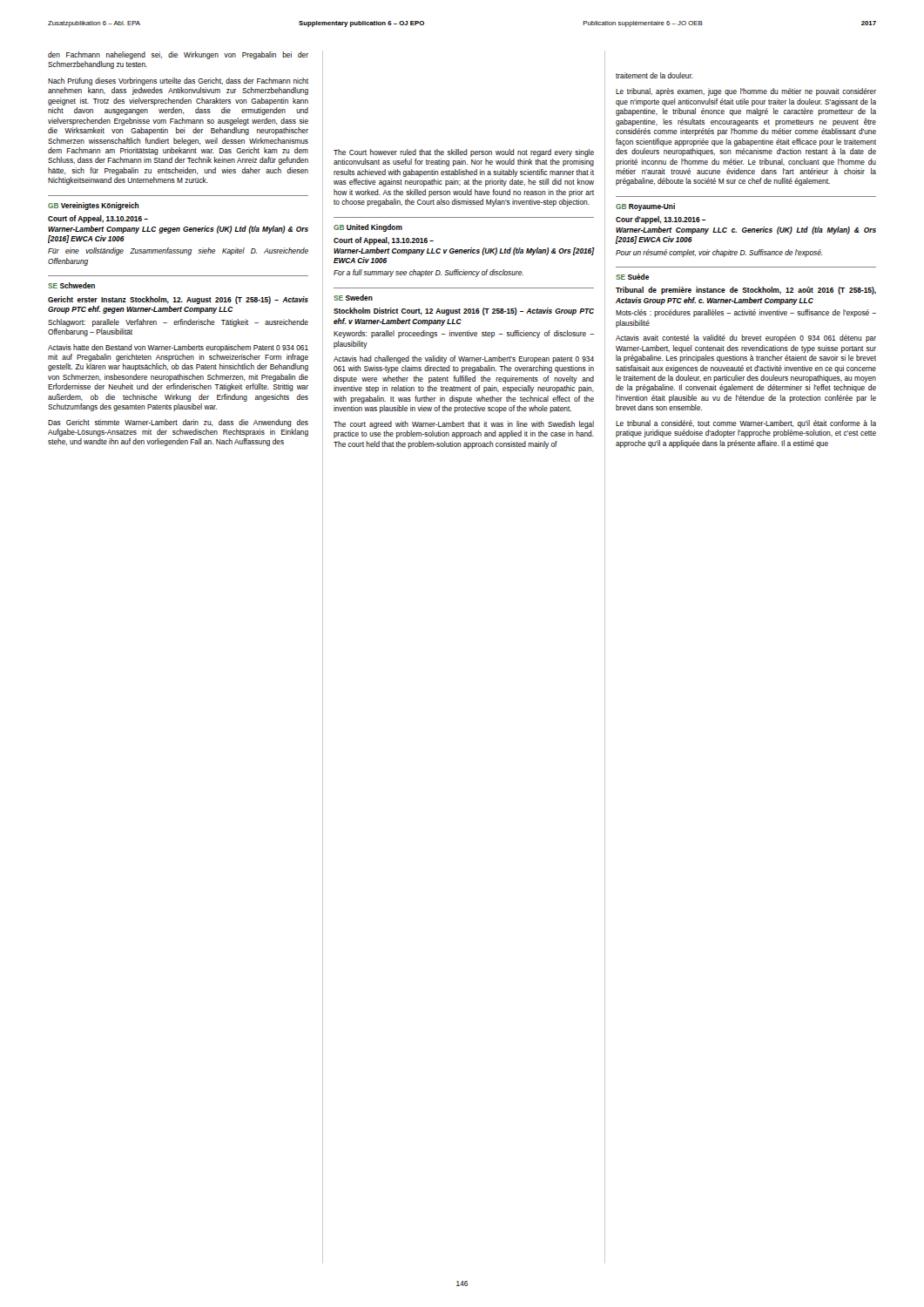Point to the passage starting "Schlagwort: parallele Verfahren – erfinderische Tätigkeit – ausreichende"
The height and width of the screenshot is (1307, 924).
click(x=178, y=327)
